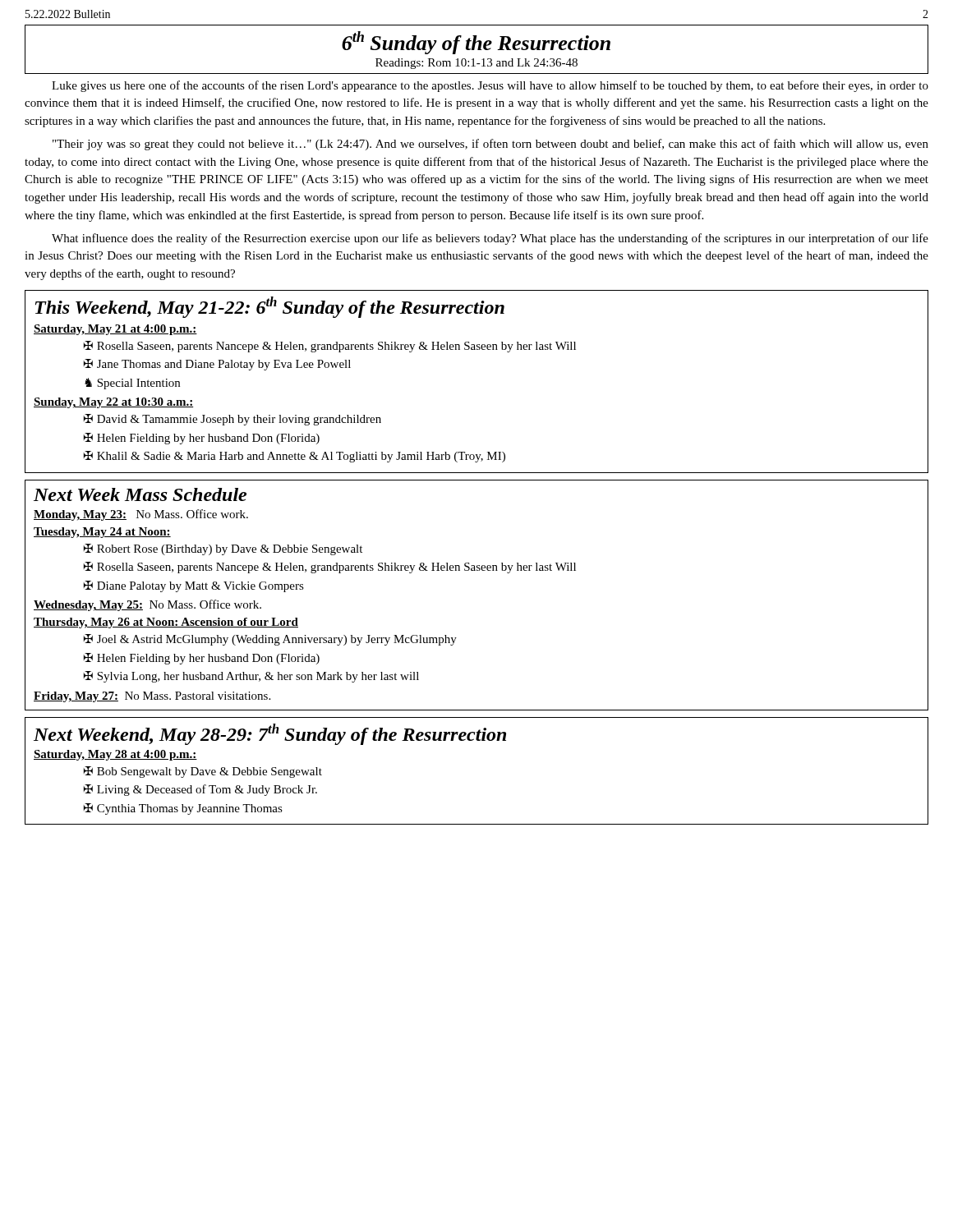Locate the block of text that opens with "✠ Khalil & Sadie"
The height and width of the screenshot is (1232, 953).
tap(294, 456)
